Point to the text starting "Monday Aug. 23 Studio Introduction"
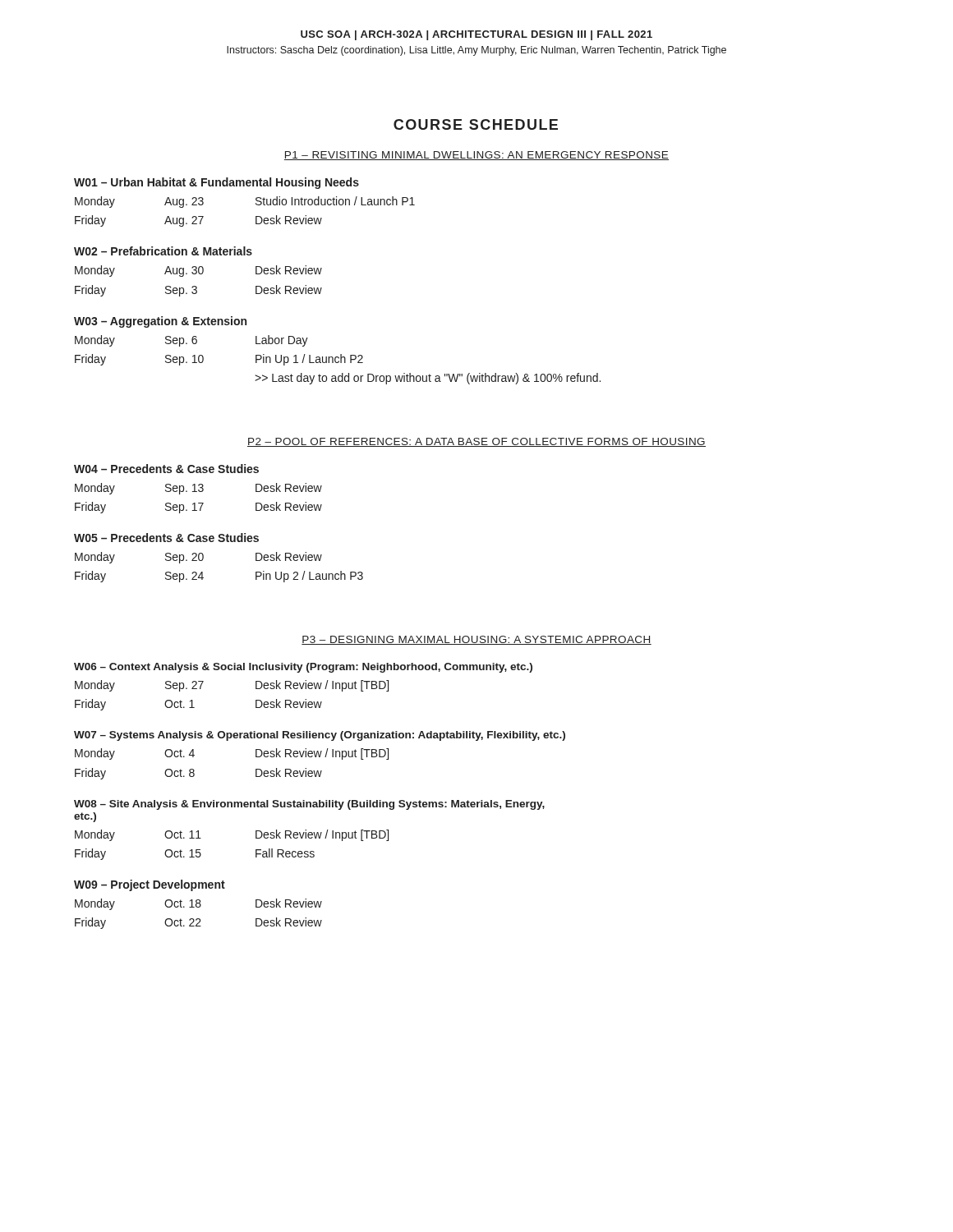Viewport: 953px width, 1232px height. (92, 202)
